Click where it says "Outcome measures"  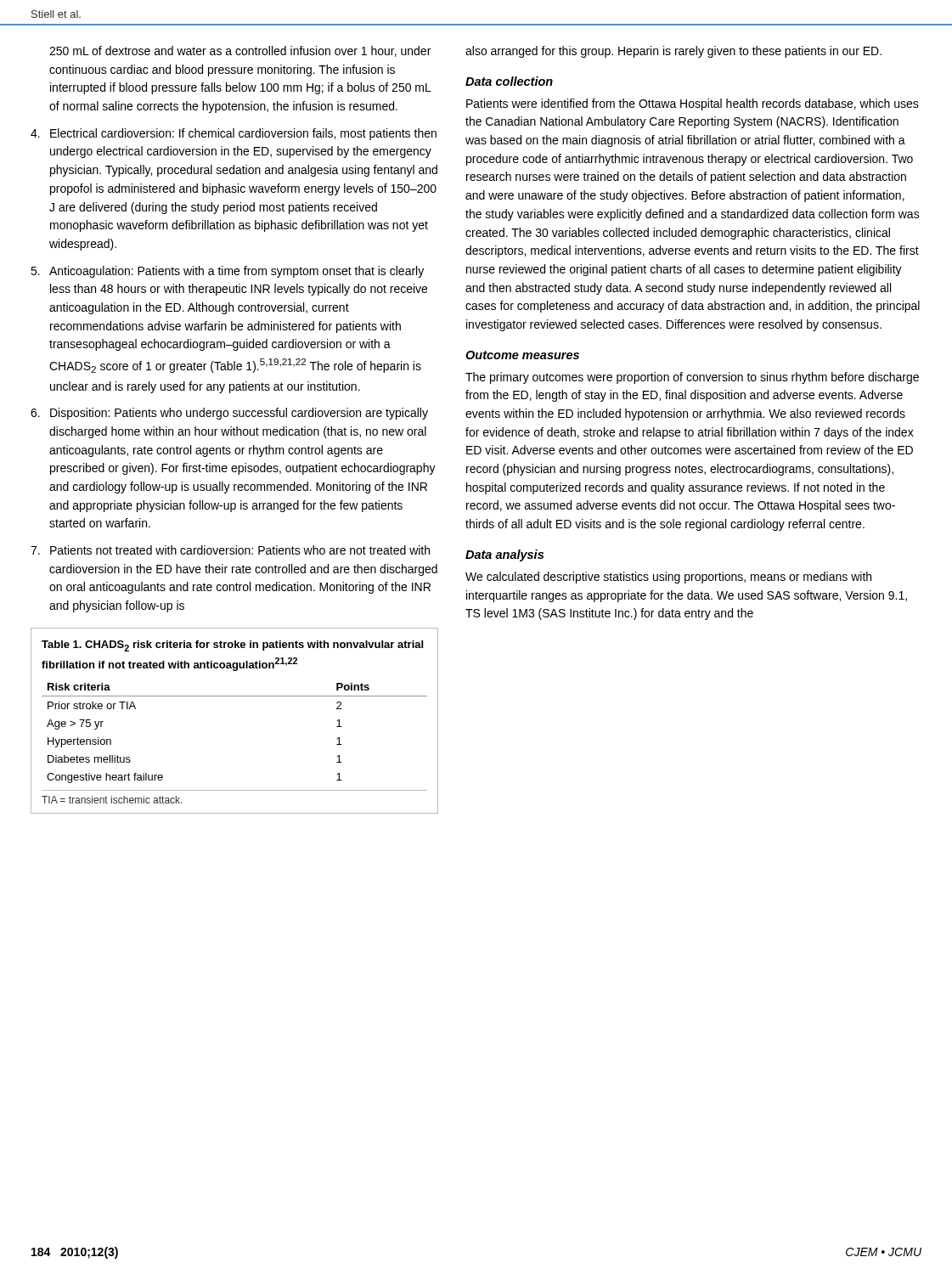(523, 355)
